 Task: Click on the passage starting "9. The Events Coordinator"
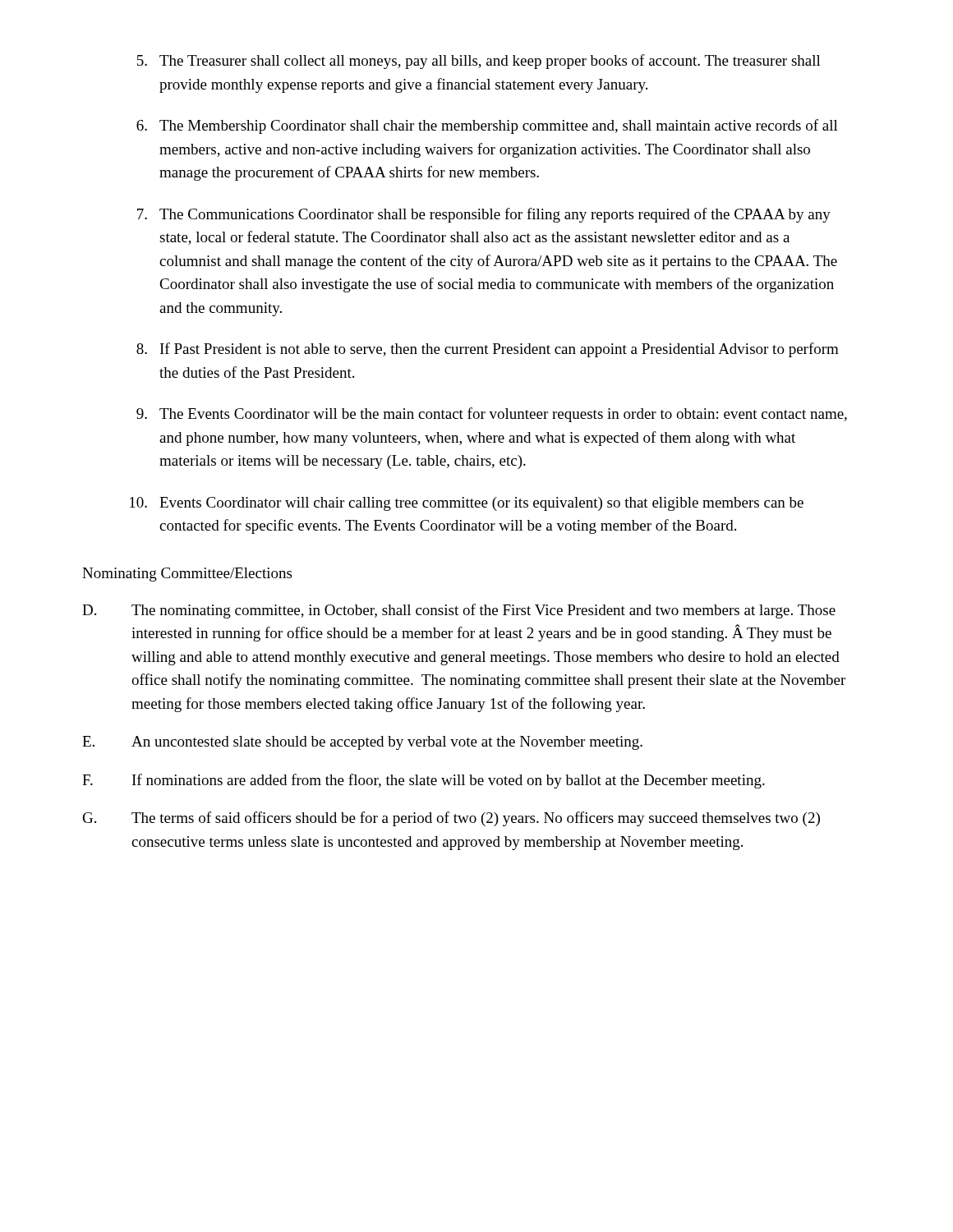[x=468, y=438]
